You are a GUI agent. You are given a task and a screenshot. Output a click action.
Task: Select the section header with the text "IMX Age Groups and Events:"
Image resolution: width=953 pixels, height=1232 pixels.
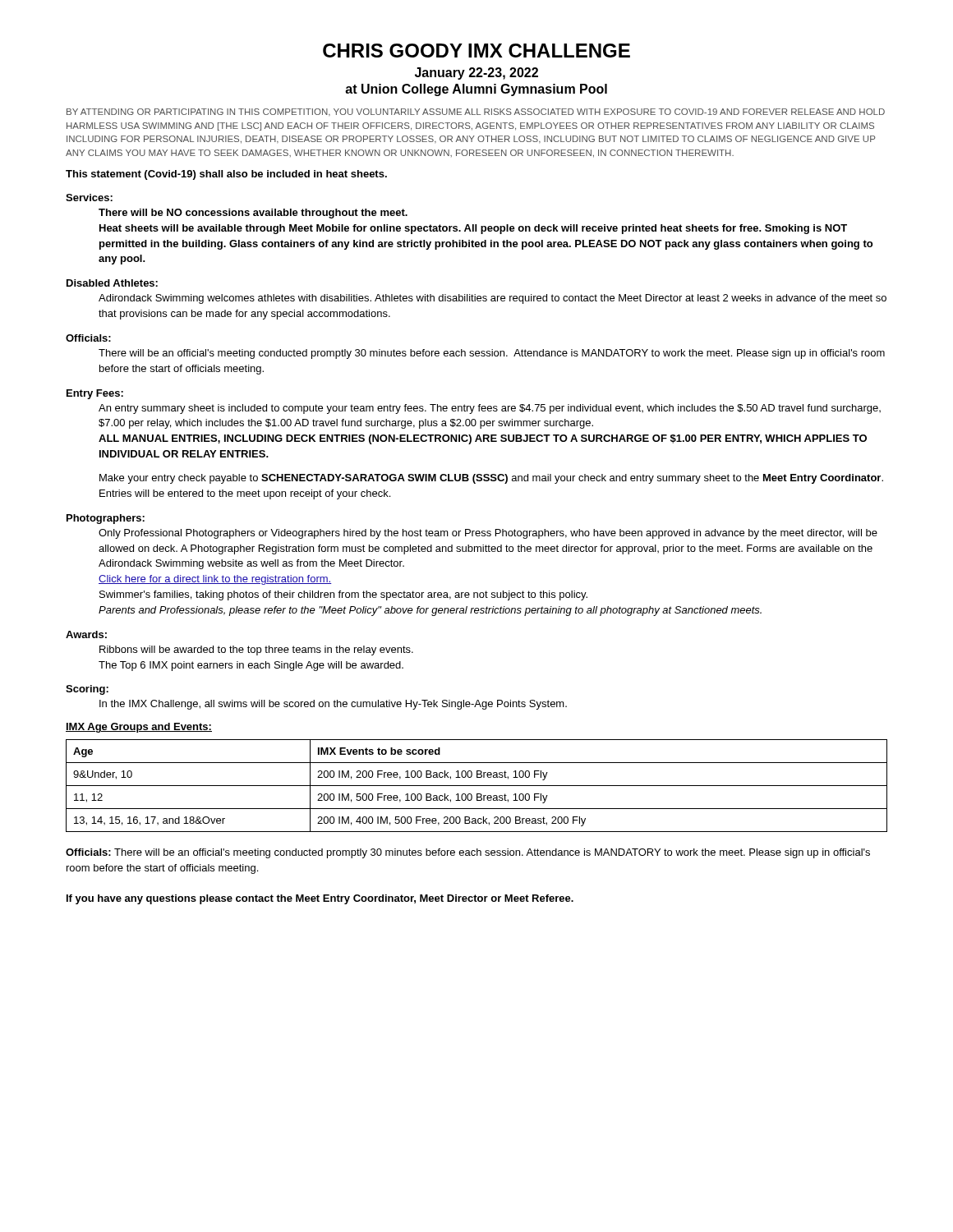pyautogui.click(x=139, y=727)
